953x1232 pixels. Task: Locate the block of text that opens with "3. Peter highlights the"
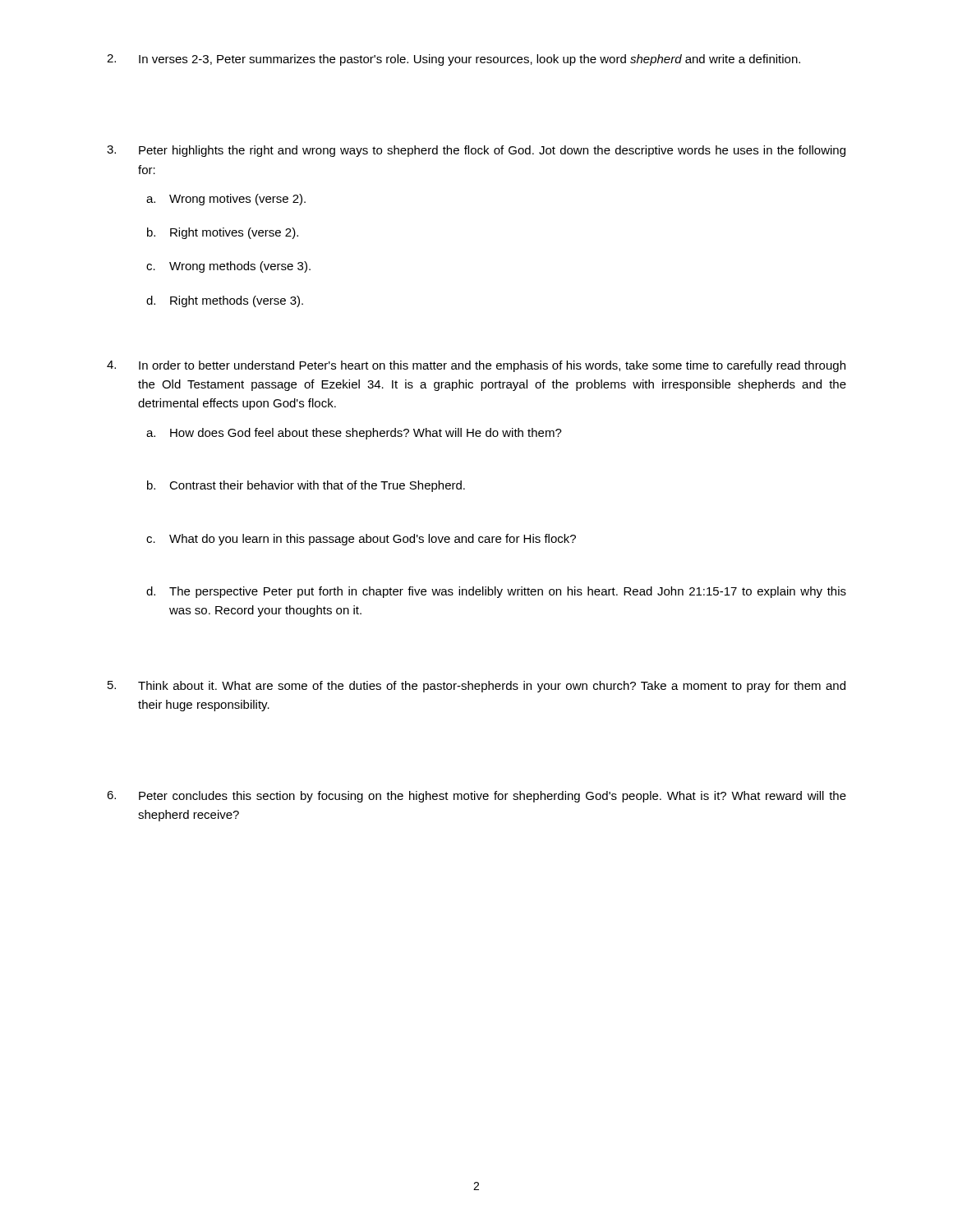coord(476,151)
